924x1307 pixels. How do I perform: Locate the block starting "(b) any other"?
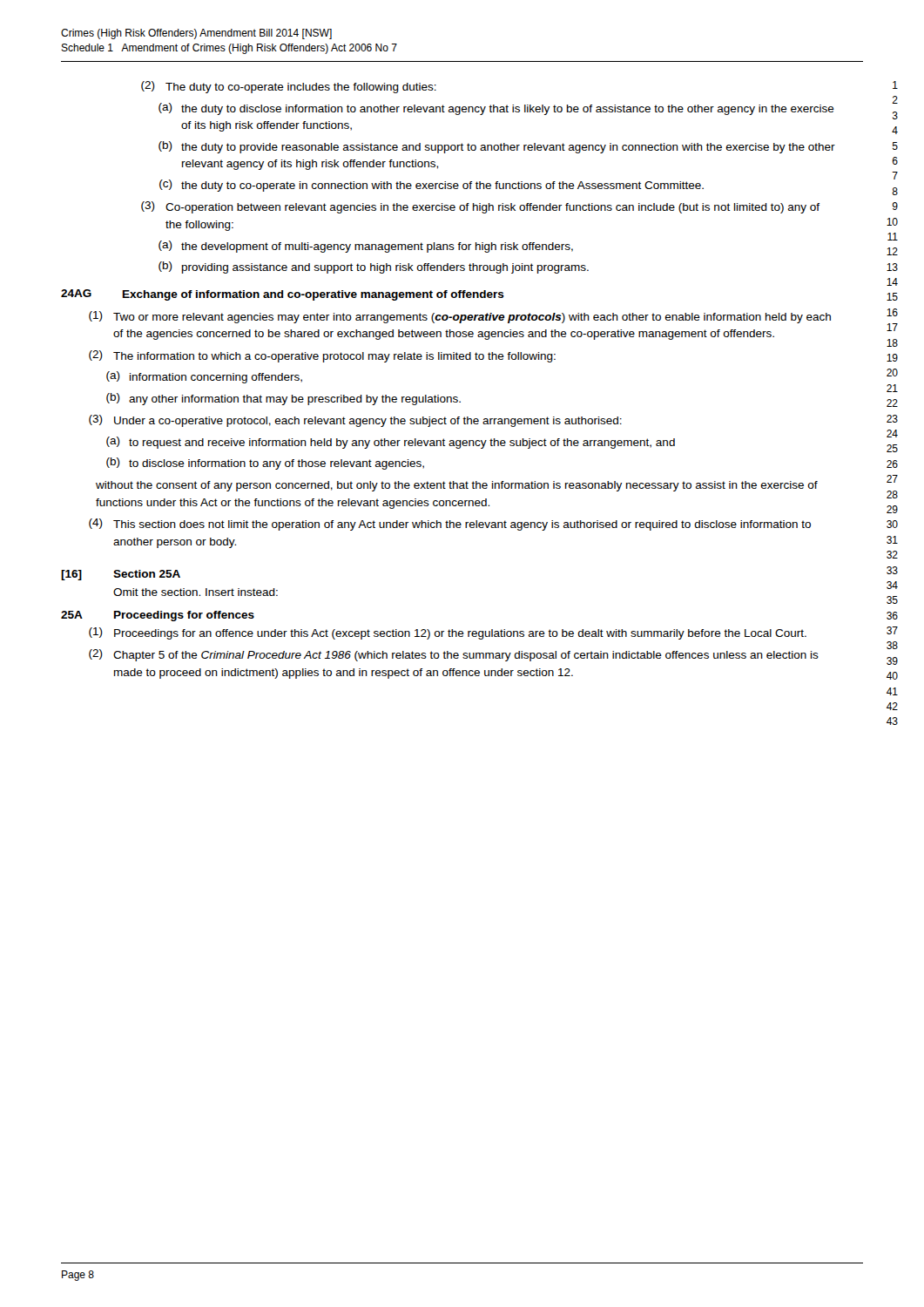coord(449,399)
